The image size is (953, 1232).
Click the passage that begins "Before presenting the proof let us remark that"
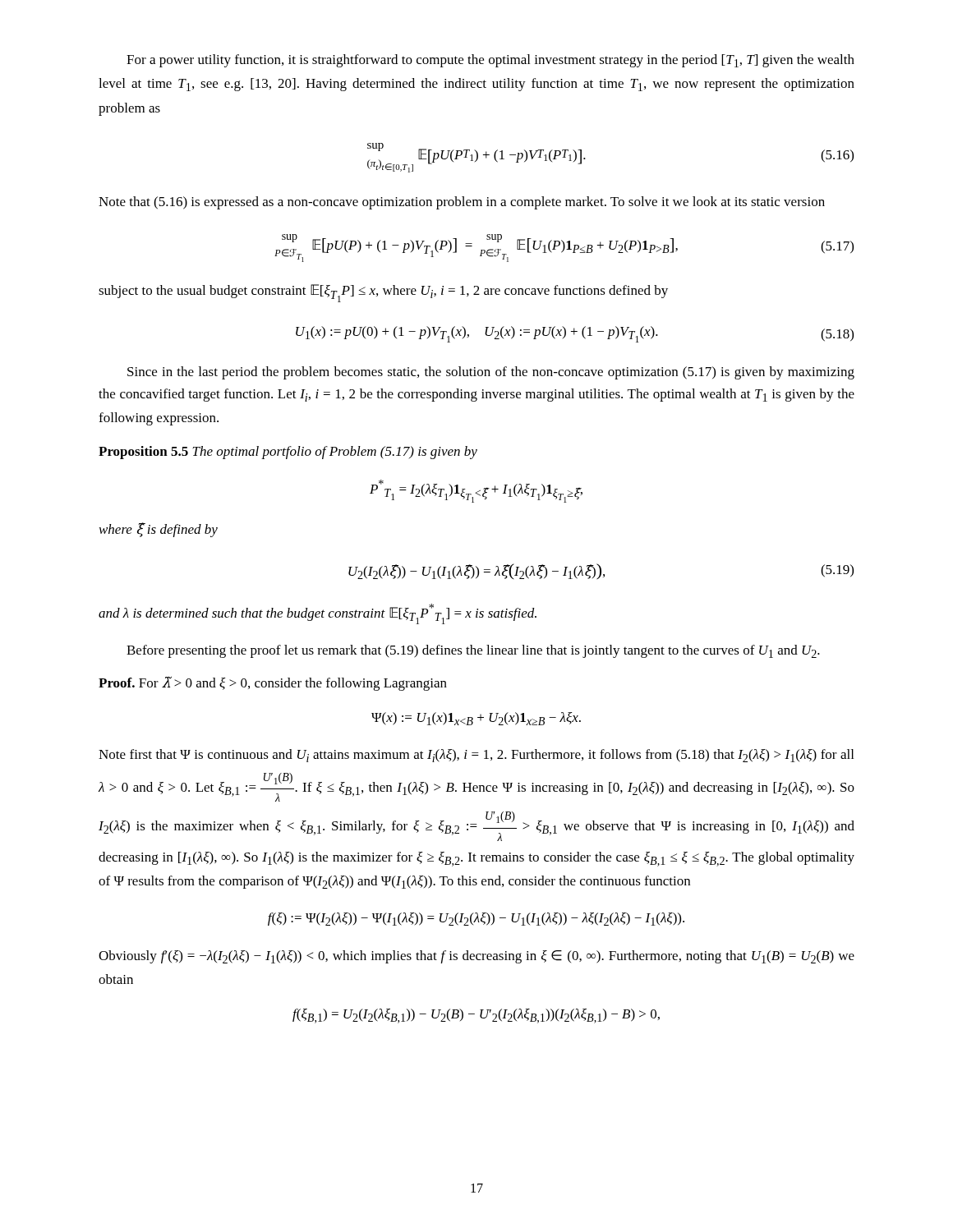476,652
